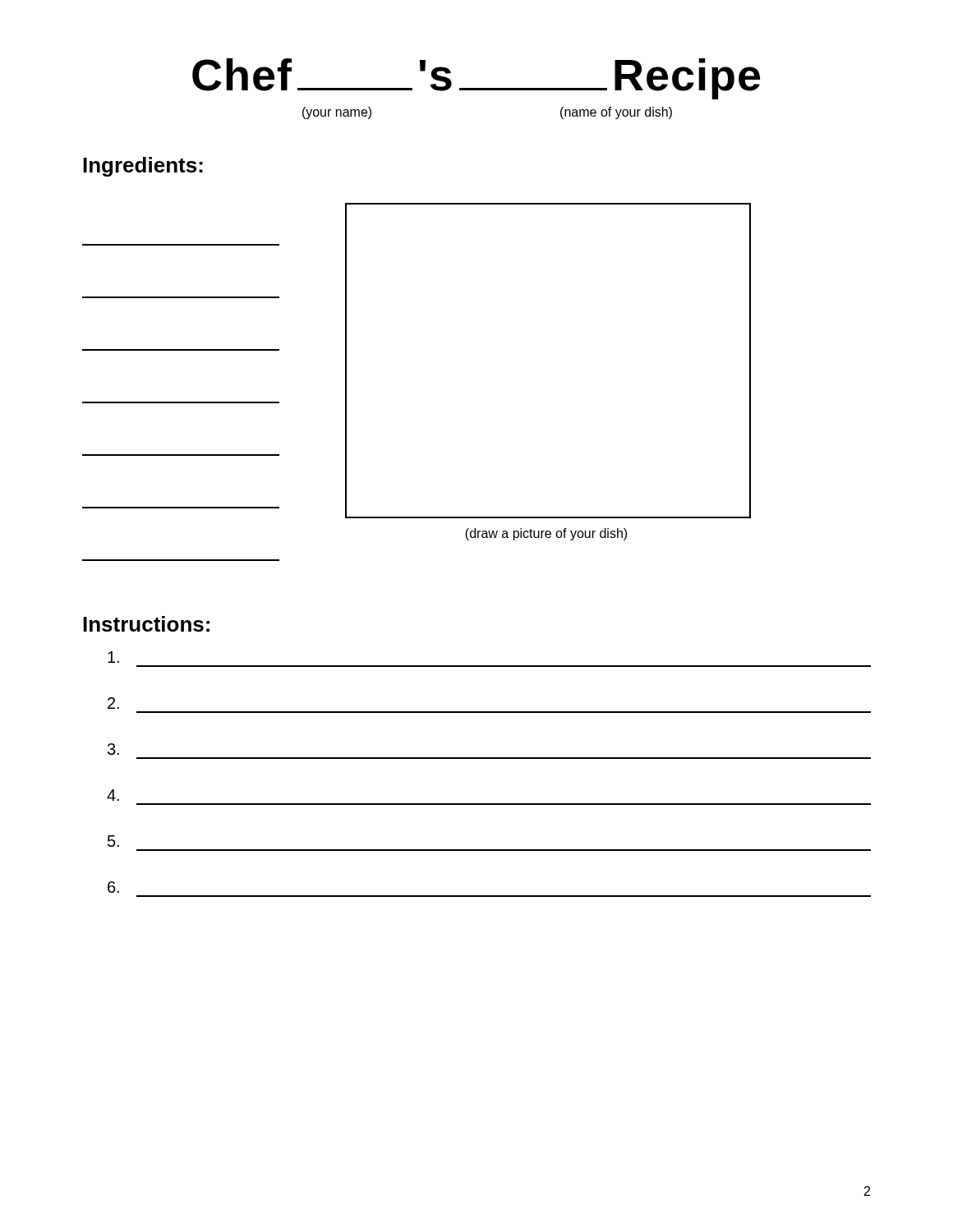Image resolution: width=953 pixels, height=1232 pixels.
Task: Where does it say "(name of your dish)"?
Action: 616,112
